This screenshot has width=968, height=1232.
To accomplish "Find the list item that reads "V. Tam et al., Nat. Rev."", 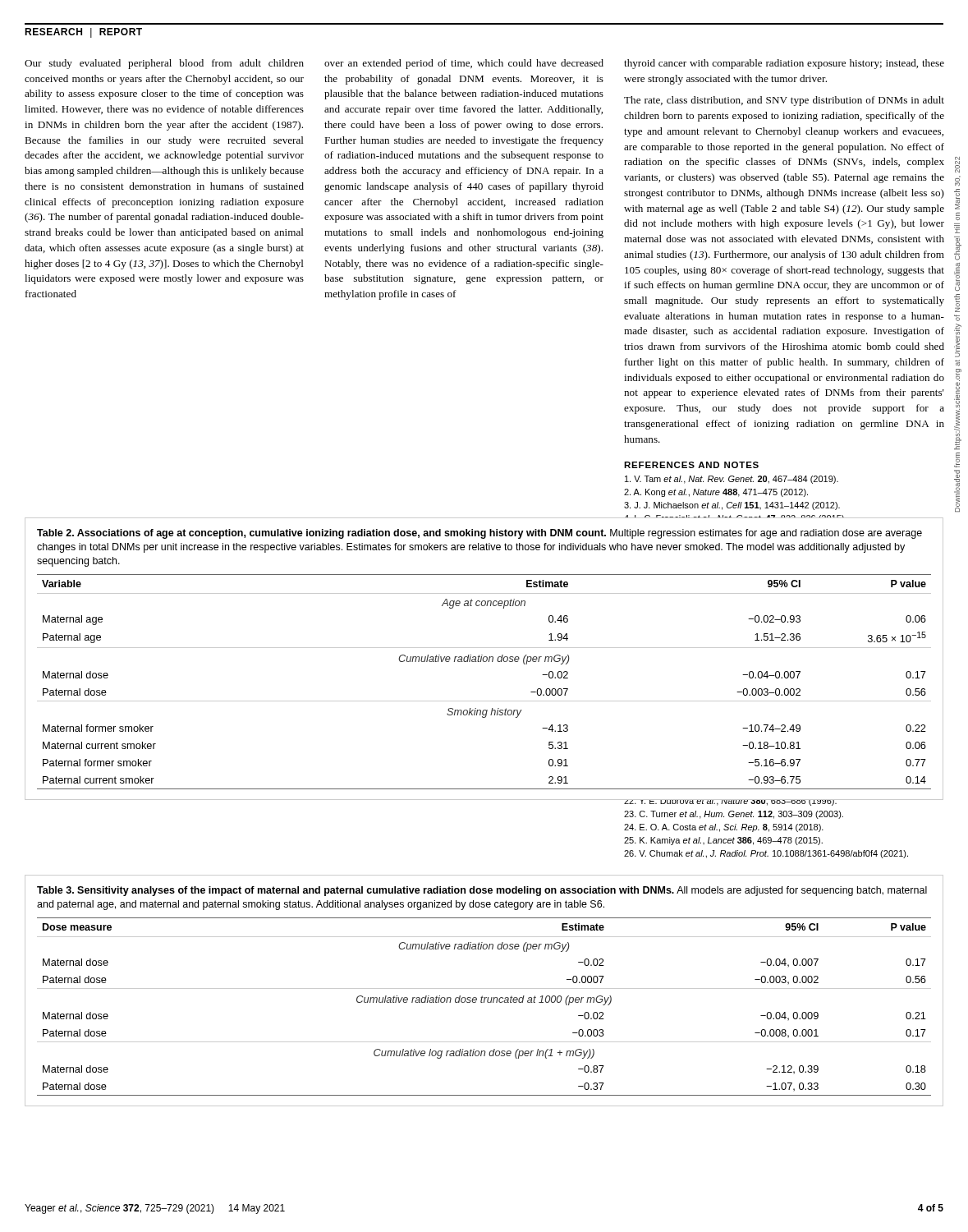I will [784, 667].
